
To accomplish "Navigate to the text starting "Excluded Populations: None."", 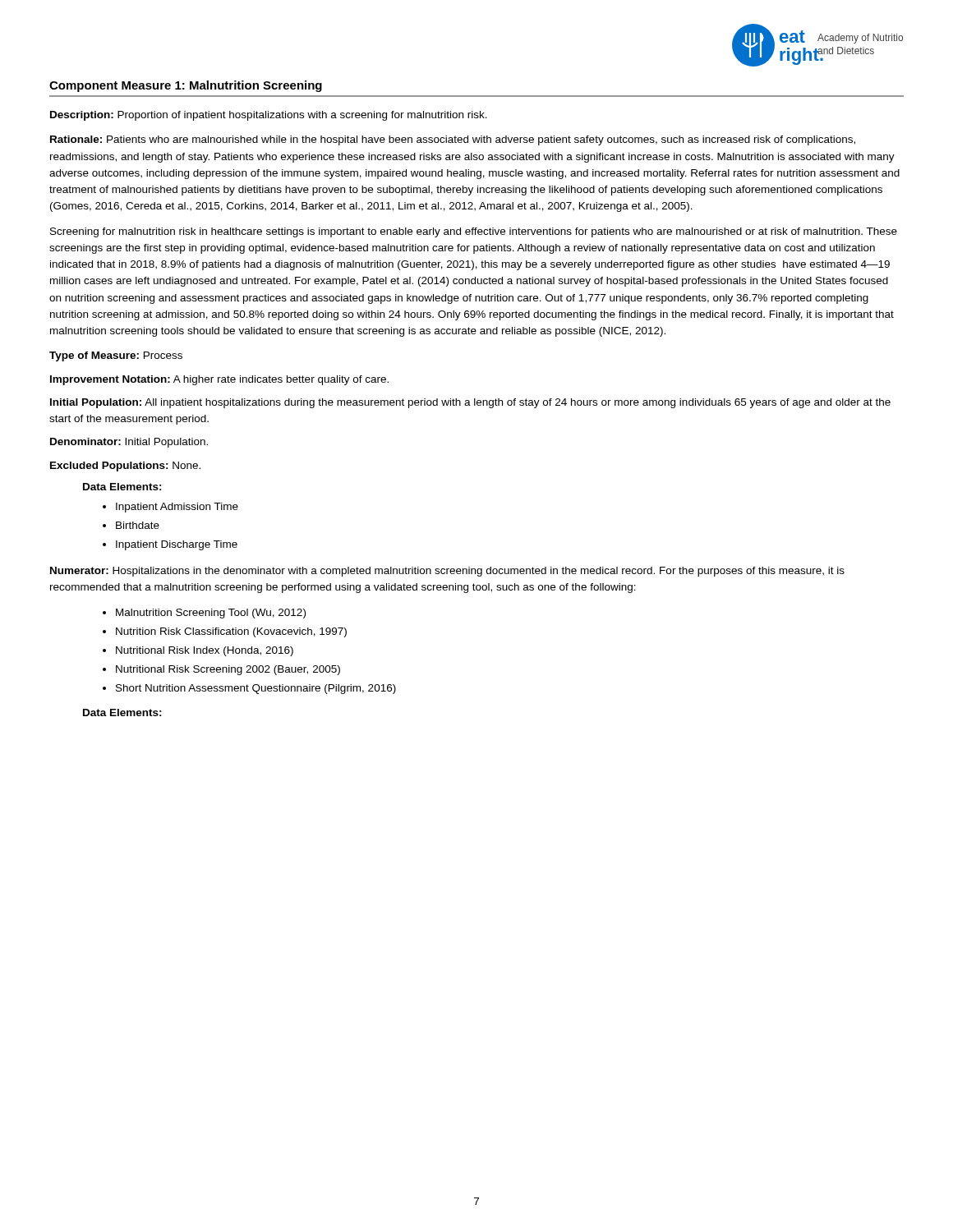I will point(125,465).
